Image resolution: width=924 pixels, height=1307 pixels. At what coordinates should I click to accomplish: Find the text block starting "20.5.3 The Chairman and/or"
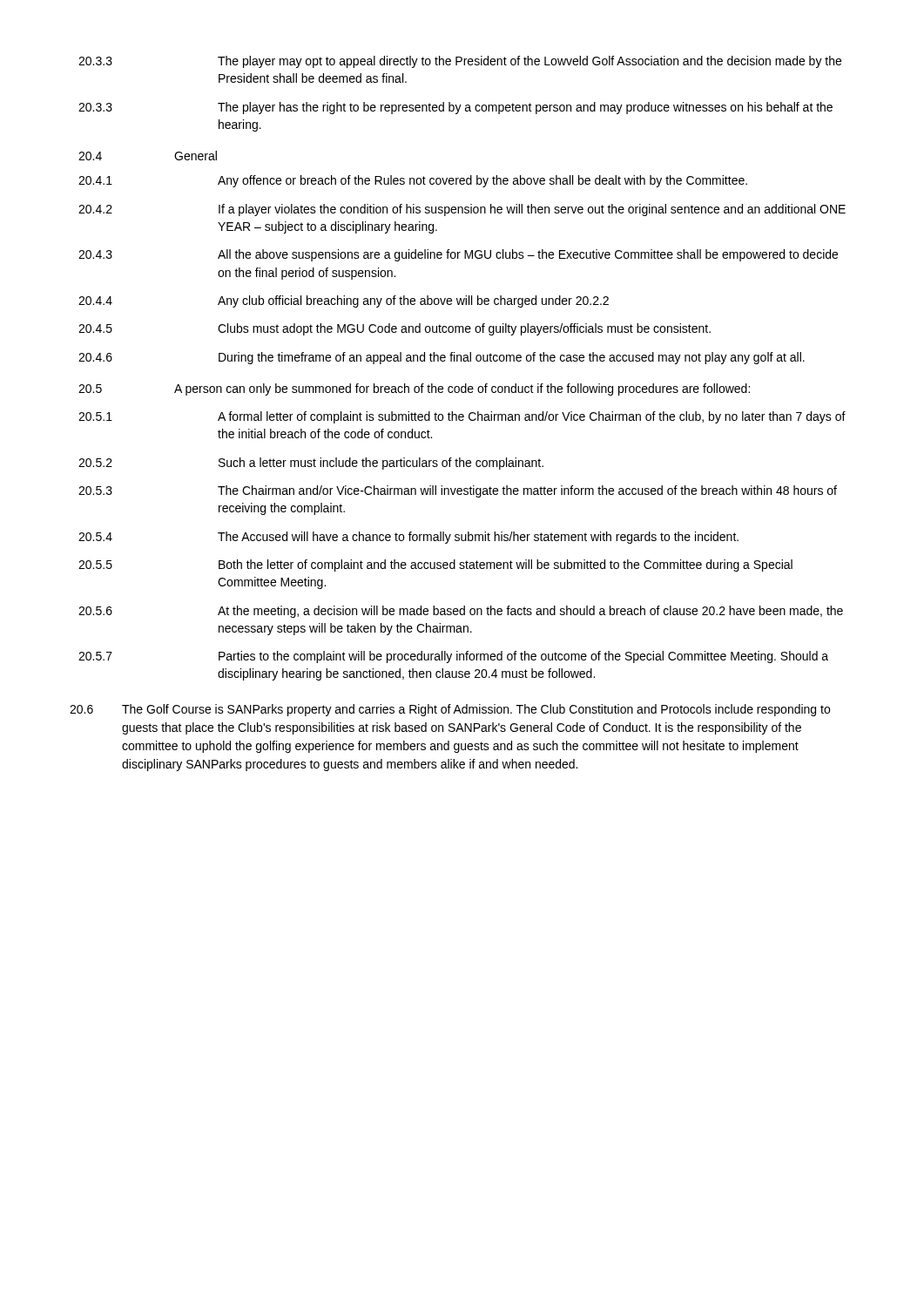click(462, 500)
